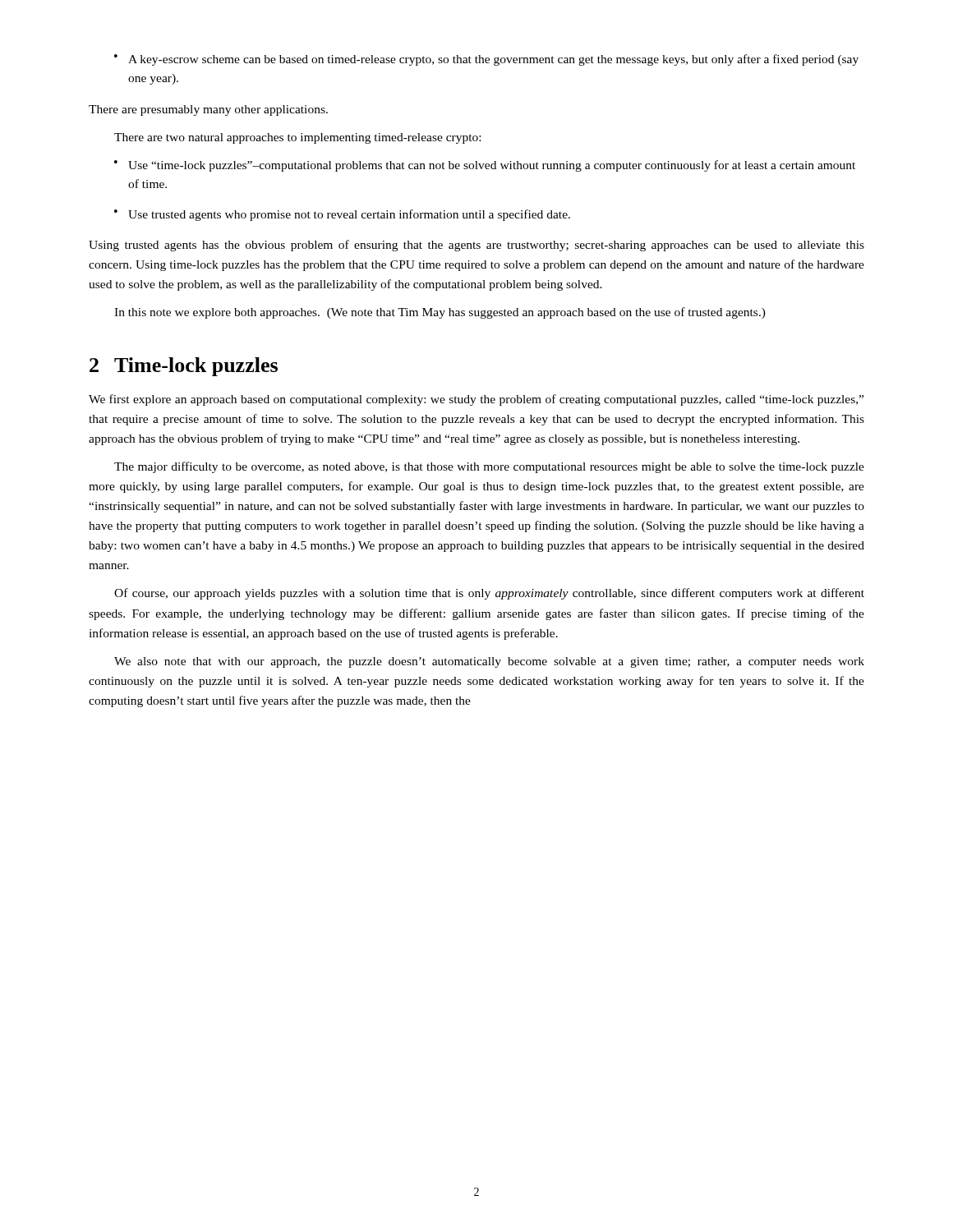Point to the block beginning "In this note we explore both"
Screen dimensions: 1232x953
[x=476, y=312]
